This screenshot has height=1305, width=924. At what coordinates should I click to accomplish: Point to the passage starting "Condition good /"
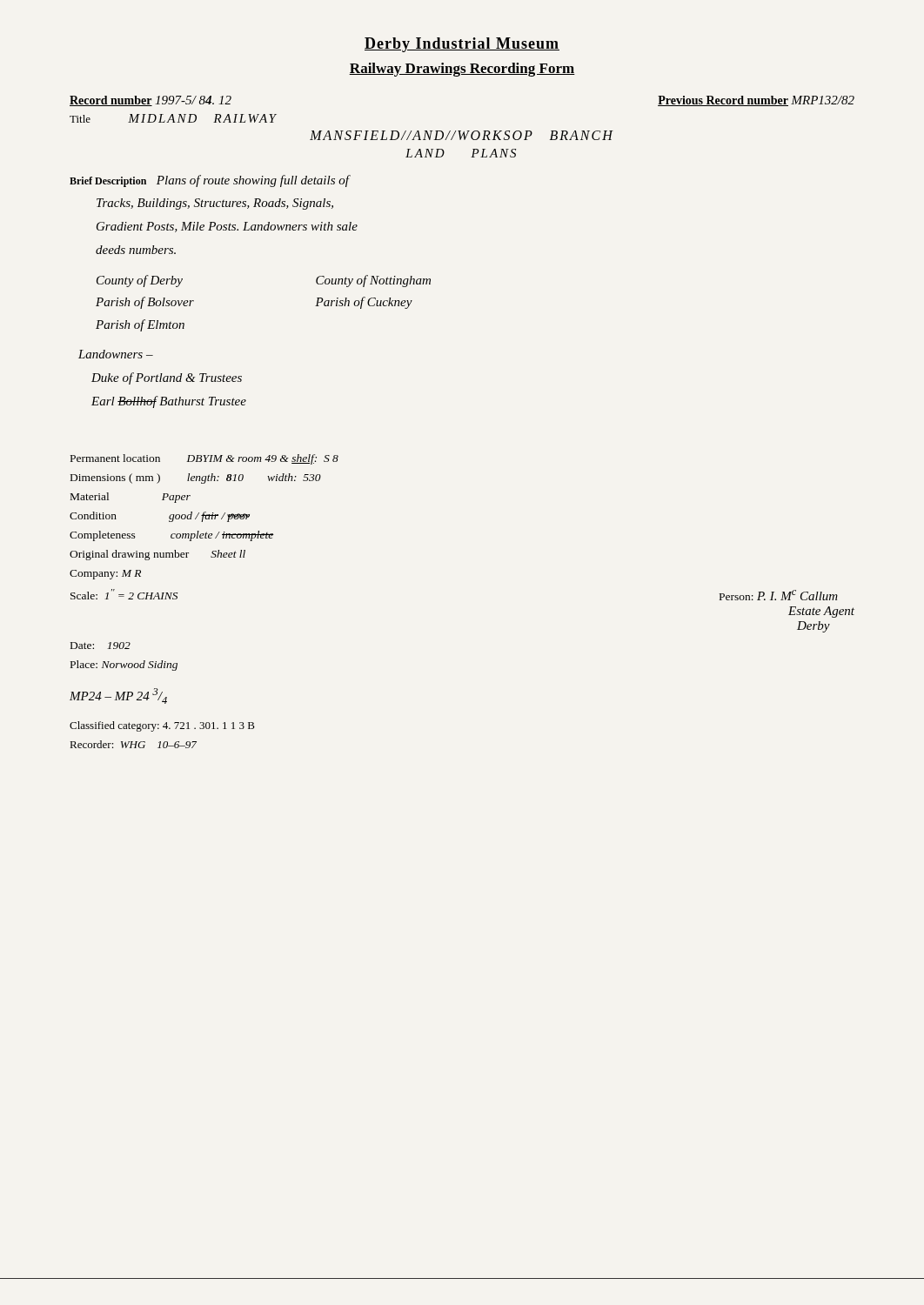pos(160,516)
